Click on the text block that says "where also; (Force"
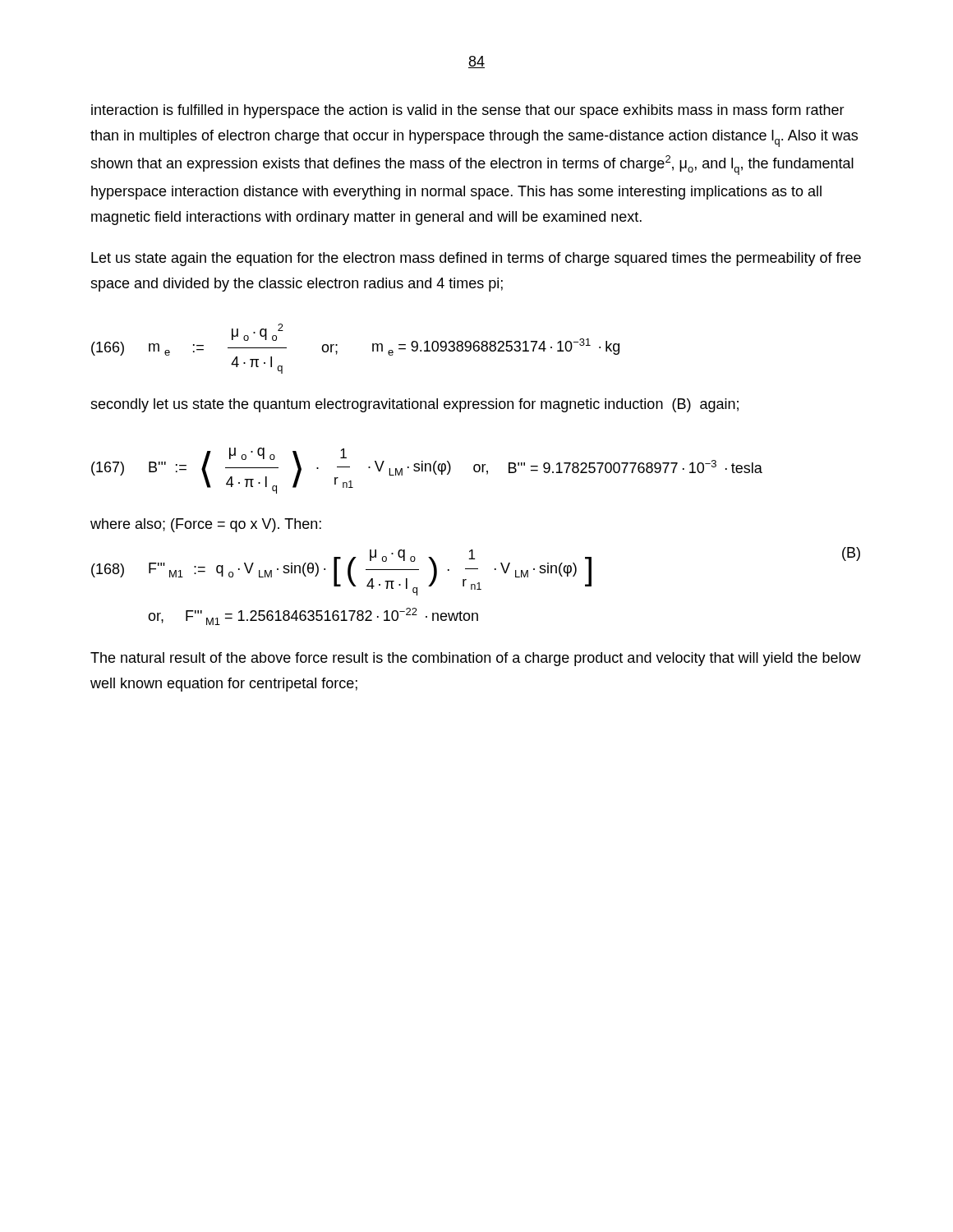The image size is (953, 1232). (x=206, y=524)
